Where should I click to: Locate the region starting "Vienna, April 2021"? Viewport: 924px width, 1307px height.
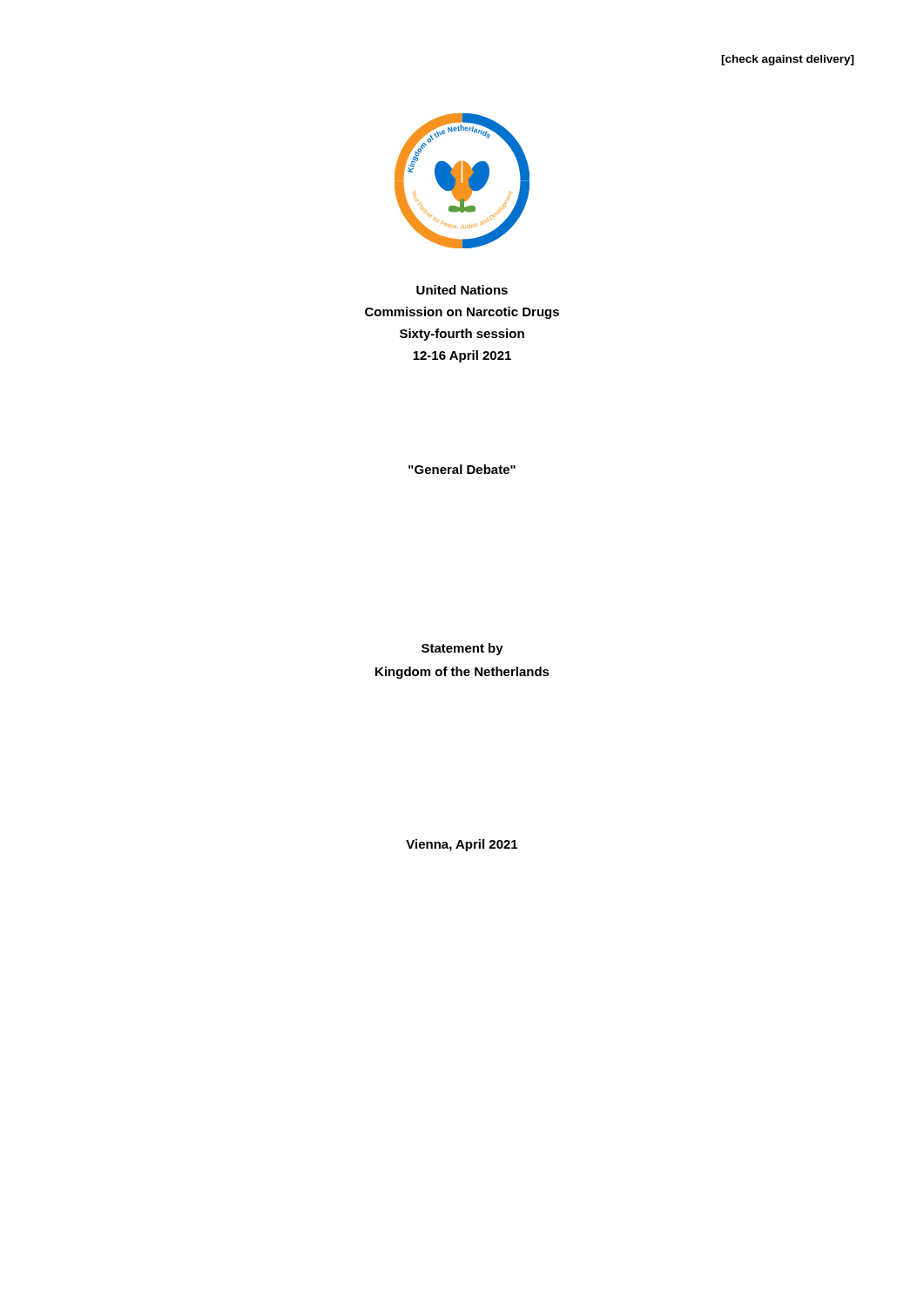coord(462,844)
